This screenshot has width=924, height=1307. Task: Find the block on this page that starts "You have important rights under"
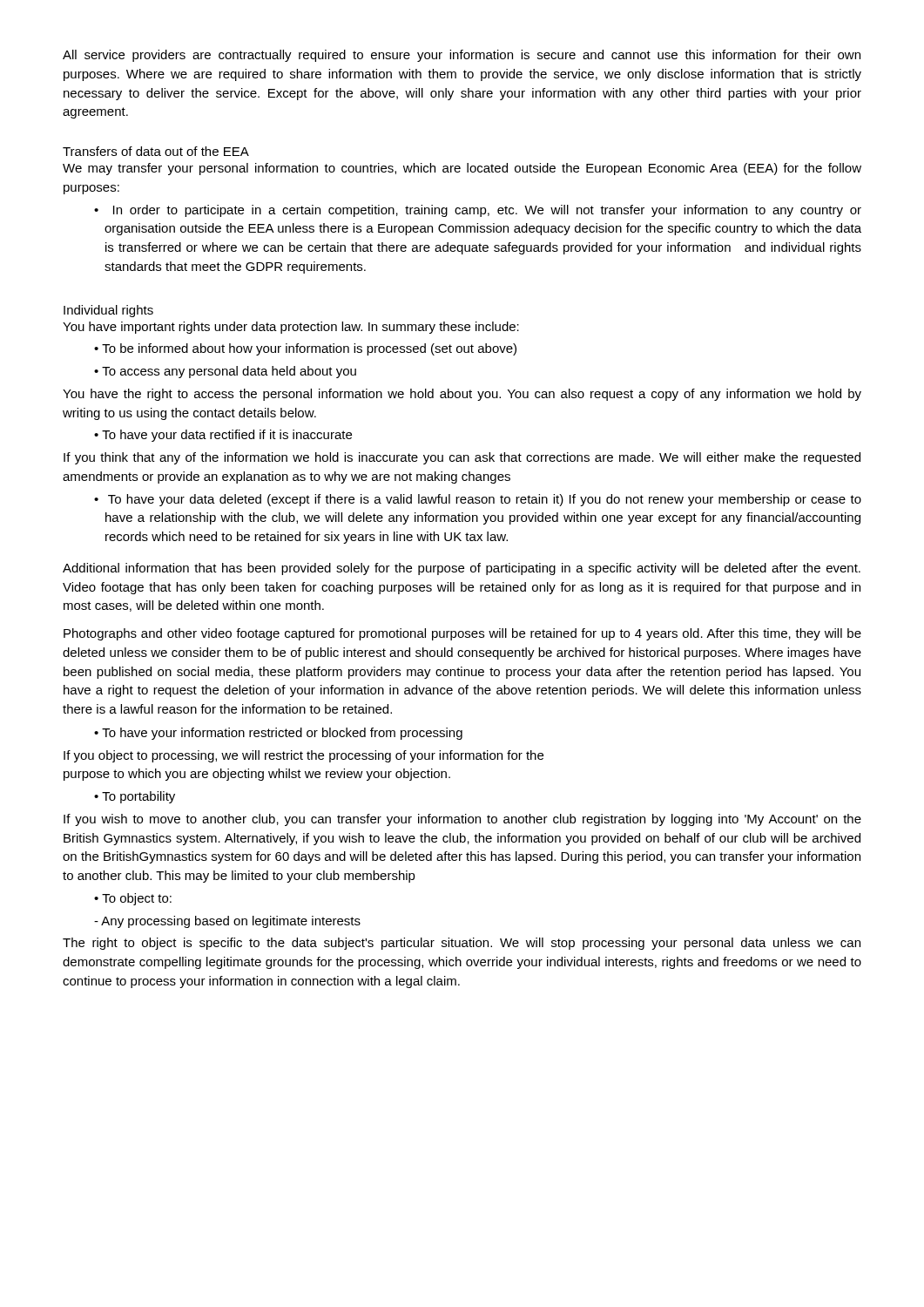291,326
